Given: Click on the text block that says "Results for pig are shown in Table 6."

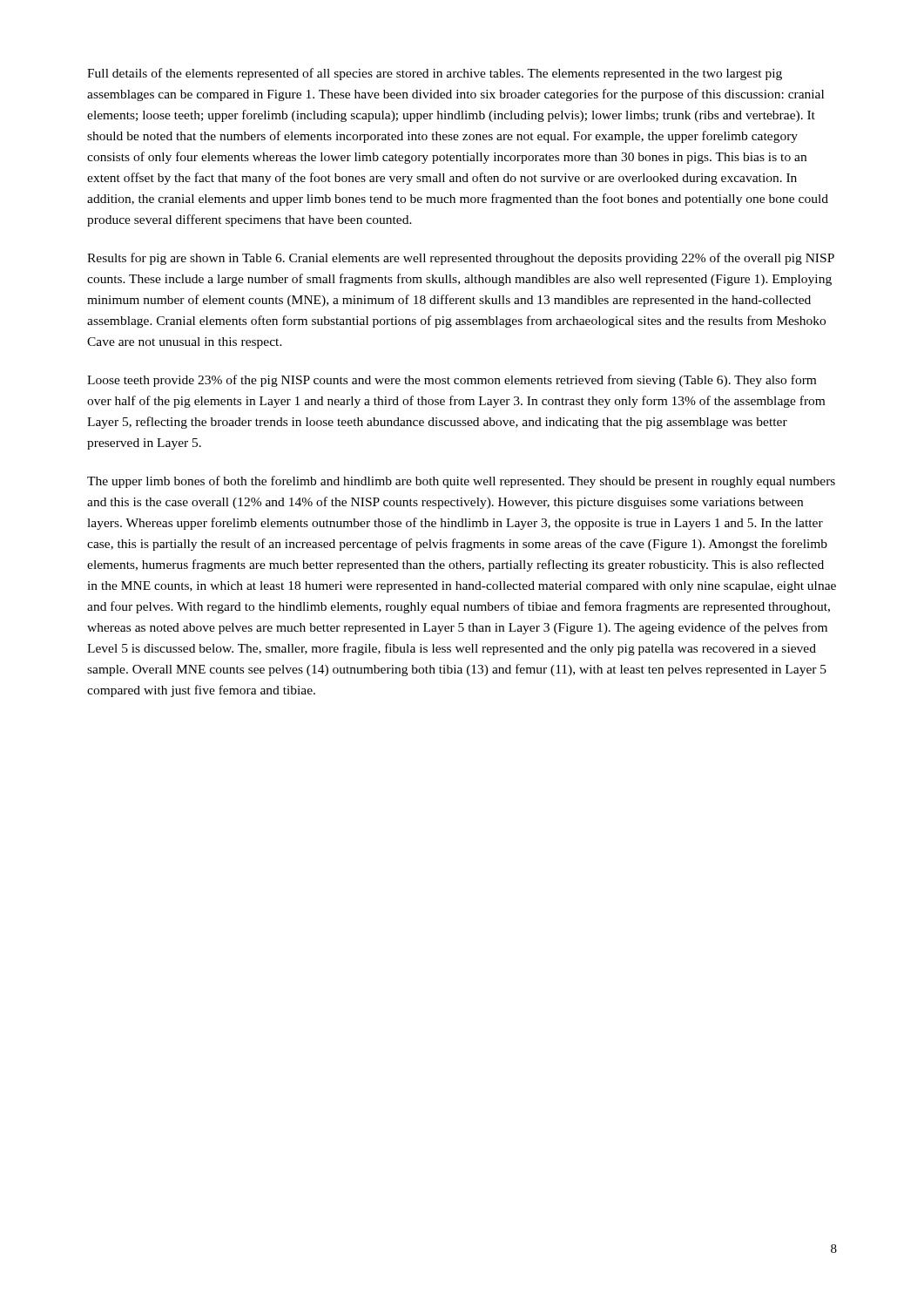Looking at the screenshot, I should [461, 299].
